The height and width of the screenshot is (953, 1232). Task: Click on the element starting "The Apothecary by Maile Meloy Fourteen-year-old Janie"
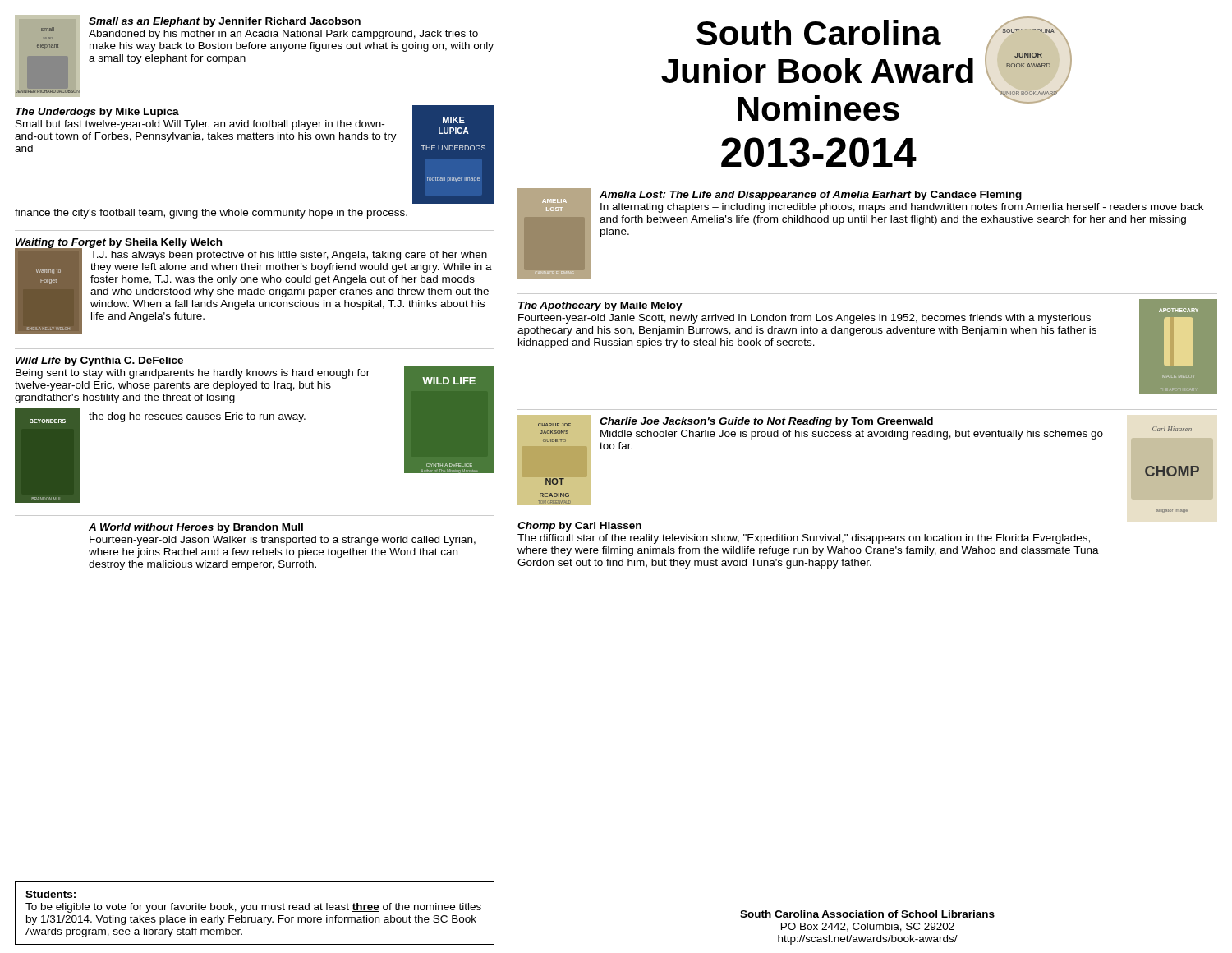[x=867, y=347]
